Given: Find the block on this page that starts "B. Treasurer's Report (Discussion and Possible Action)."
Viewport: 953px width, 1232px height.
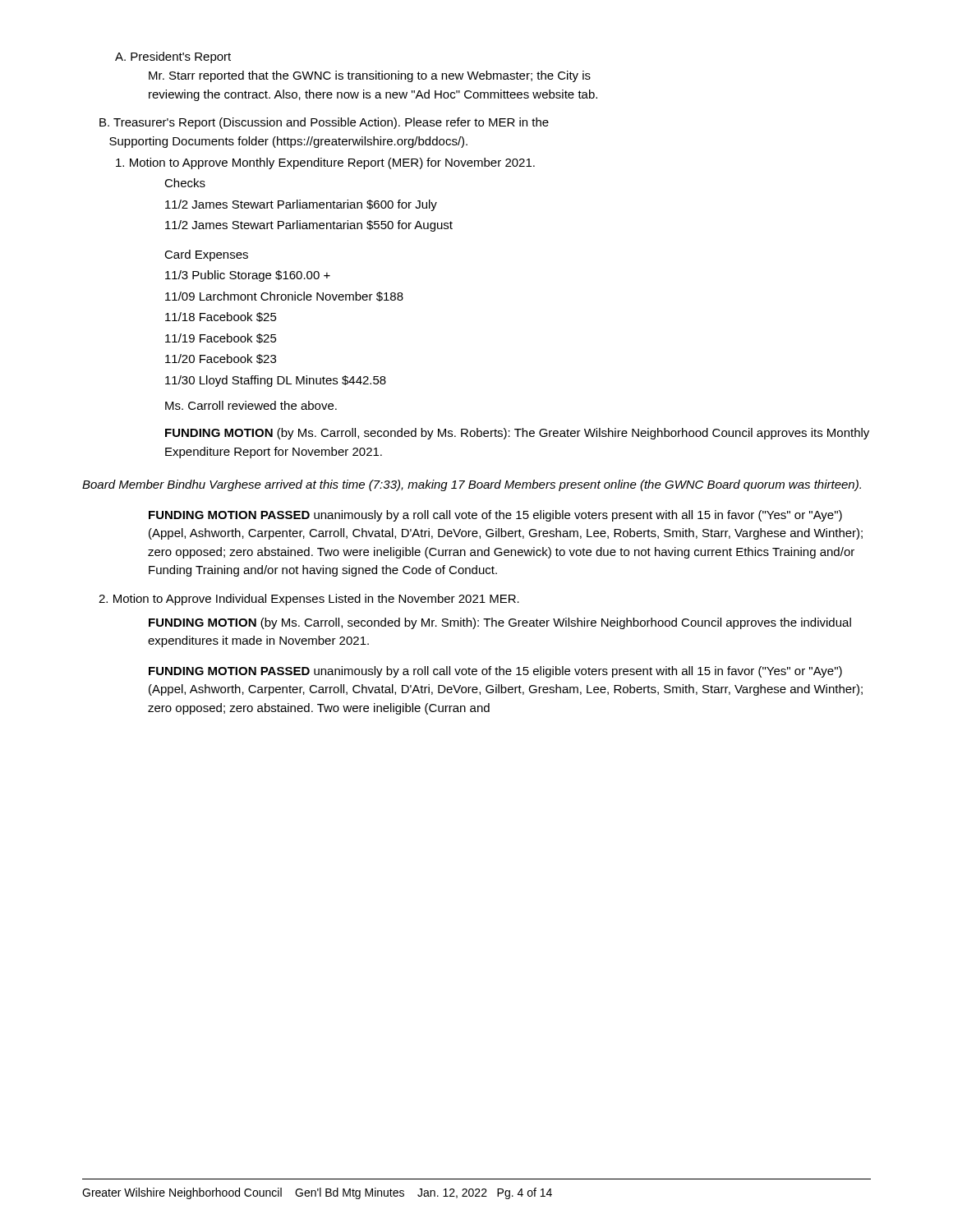Looking at the screenshot, I should [x=324, y=123].
